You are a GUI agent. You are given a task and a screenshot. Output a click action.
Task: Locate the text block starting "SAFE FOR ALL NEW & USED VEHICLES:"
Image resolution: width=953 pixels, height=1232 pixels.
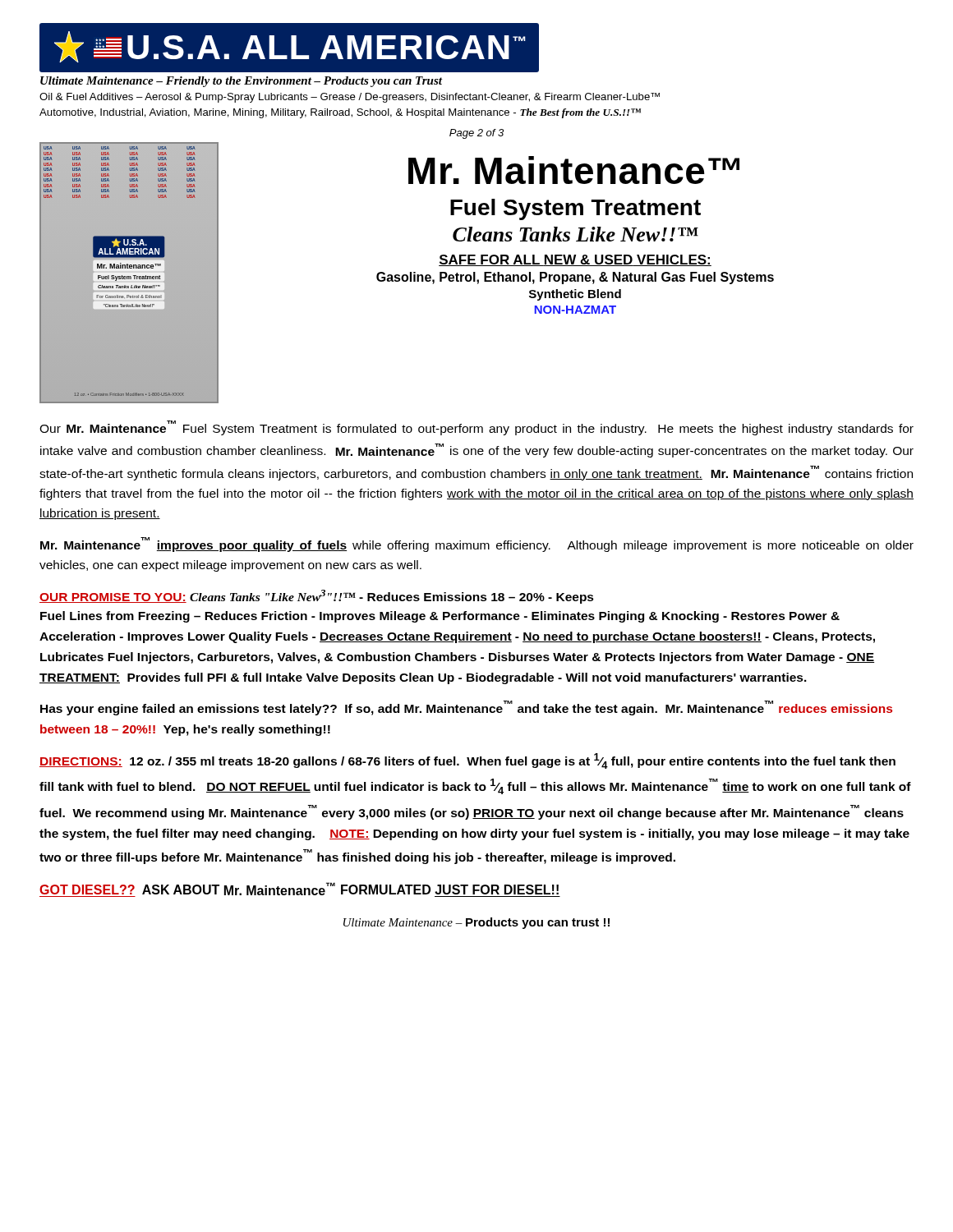[x=575, y=284]
